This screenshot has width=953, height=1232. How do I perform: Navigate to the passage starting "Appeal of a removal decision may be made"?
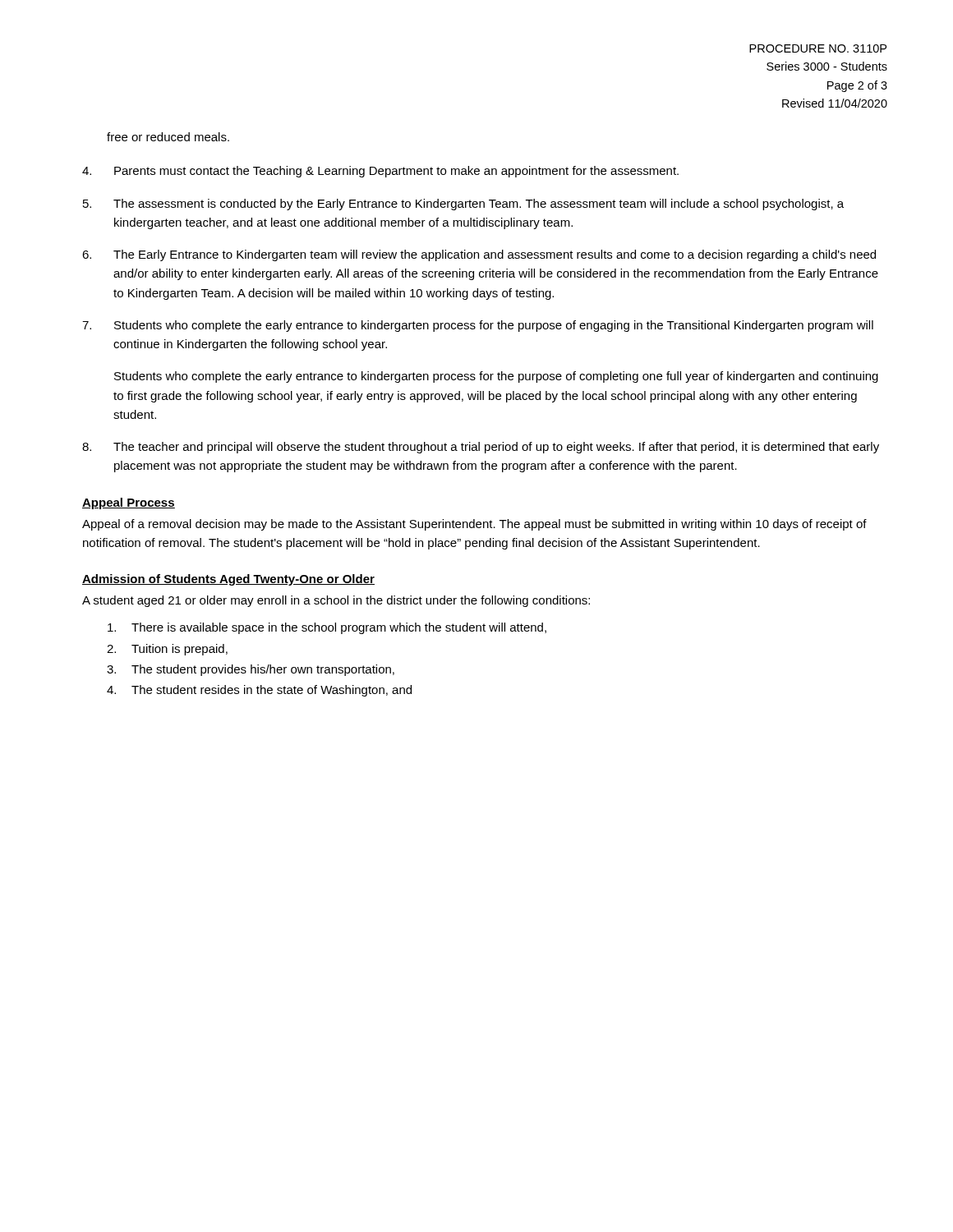[x=474, y=533]
